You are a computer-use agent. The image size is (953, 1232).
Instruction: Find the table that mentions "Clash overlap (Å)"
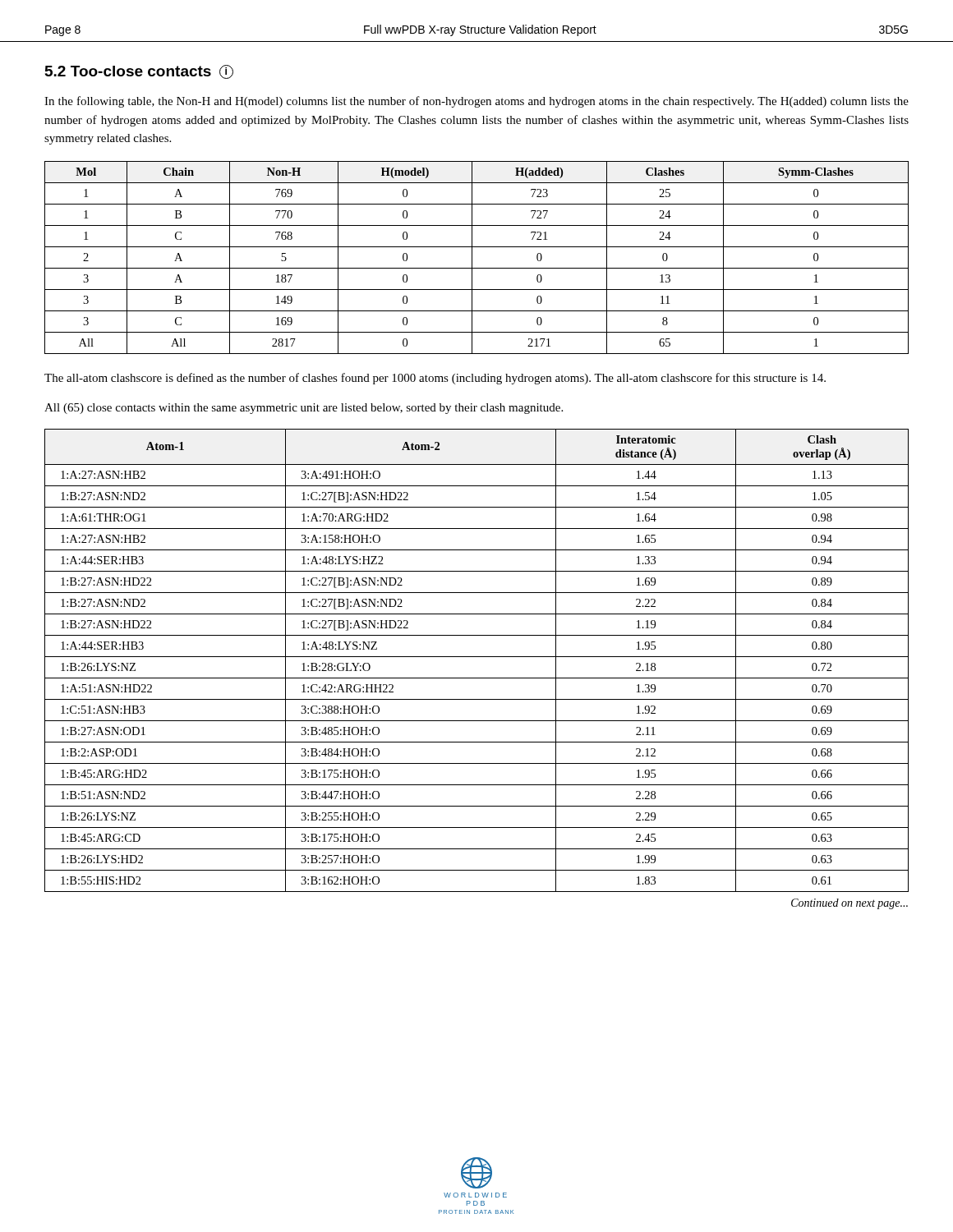tap(476, 660)
